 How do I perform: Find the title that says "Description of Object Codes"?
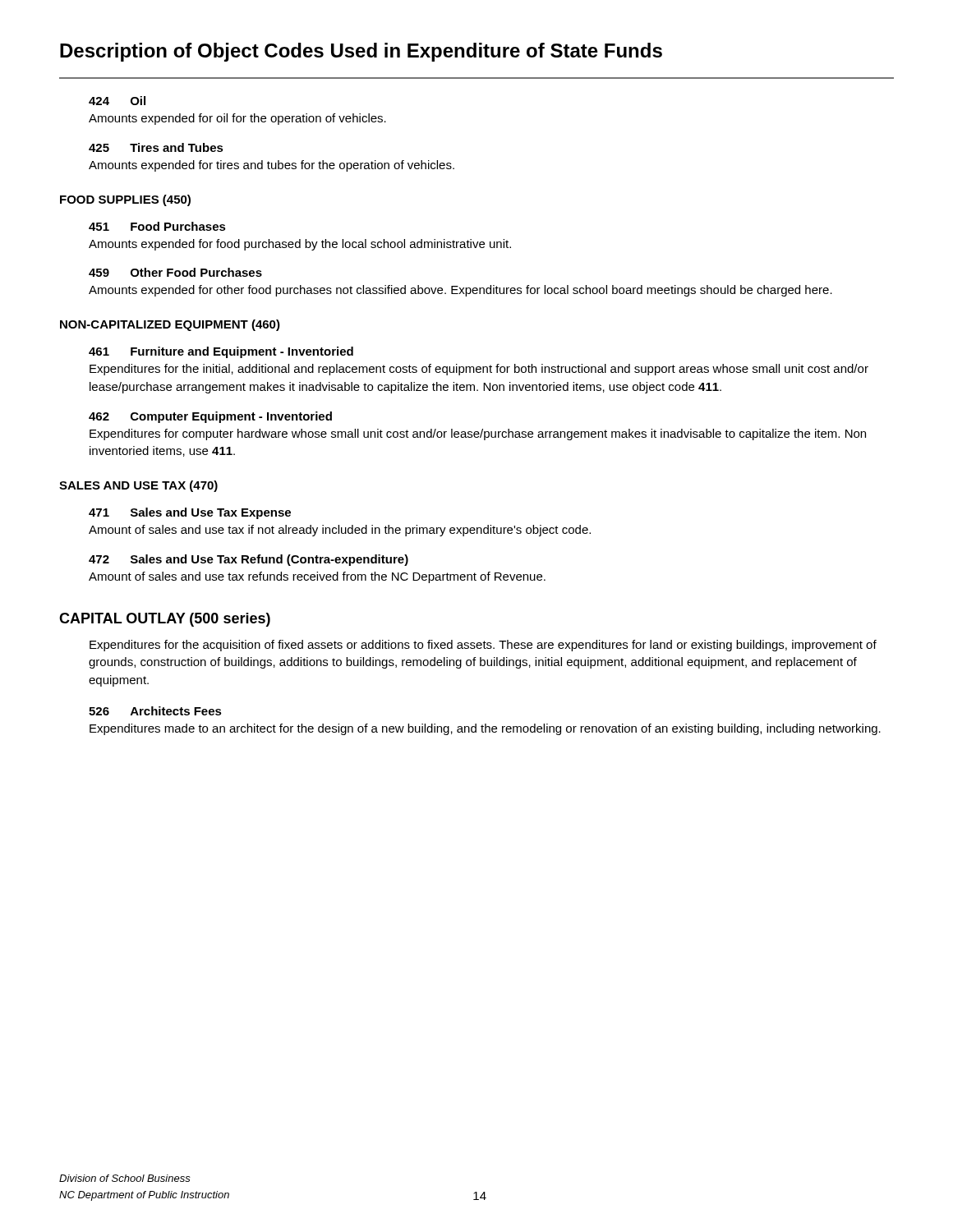click(476, 51)
